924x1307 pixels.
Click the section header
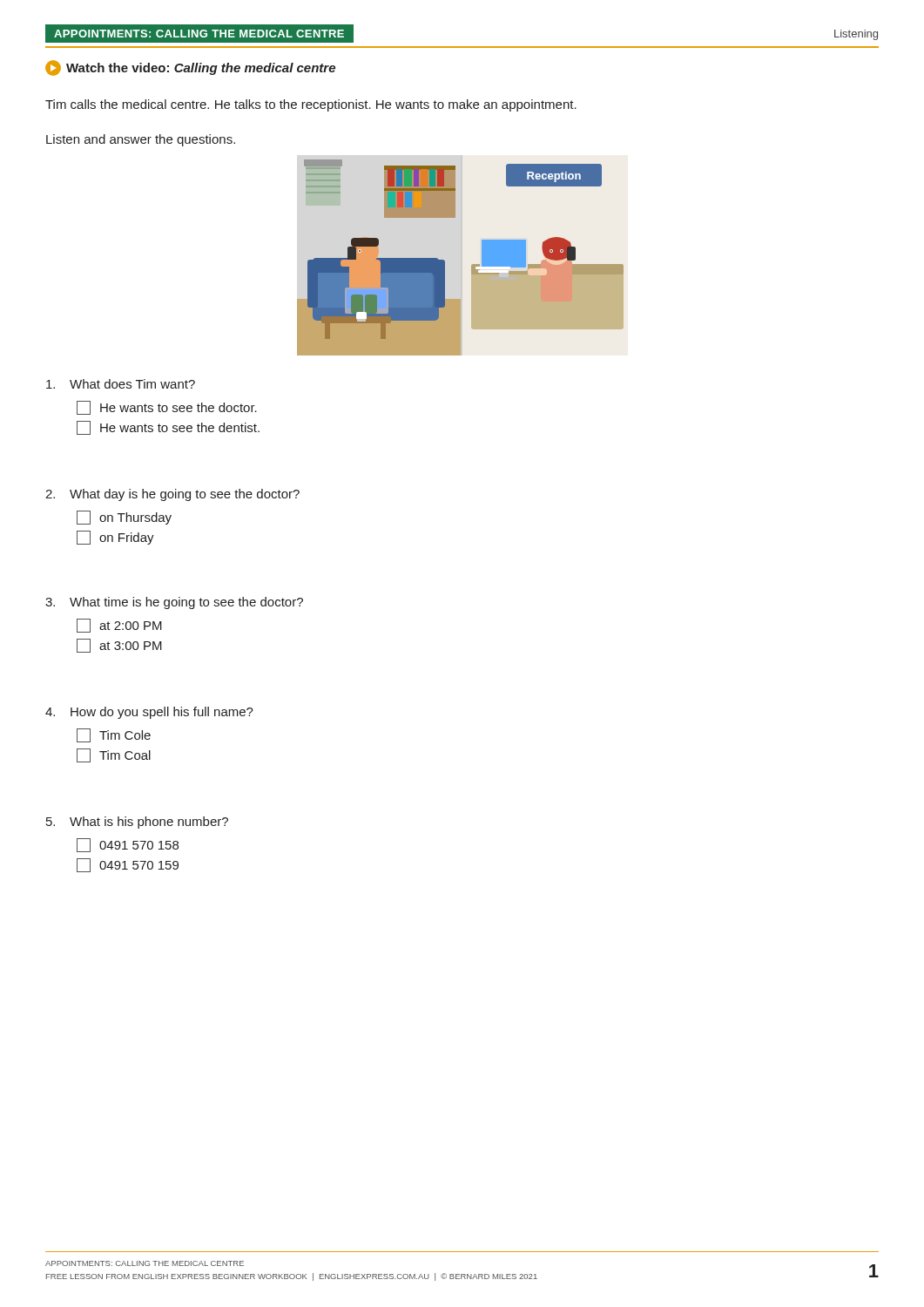pyautogui.click(x=191, y=68)
